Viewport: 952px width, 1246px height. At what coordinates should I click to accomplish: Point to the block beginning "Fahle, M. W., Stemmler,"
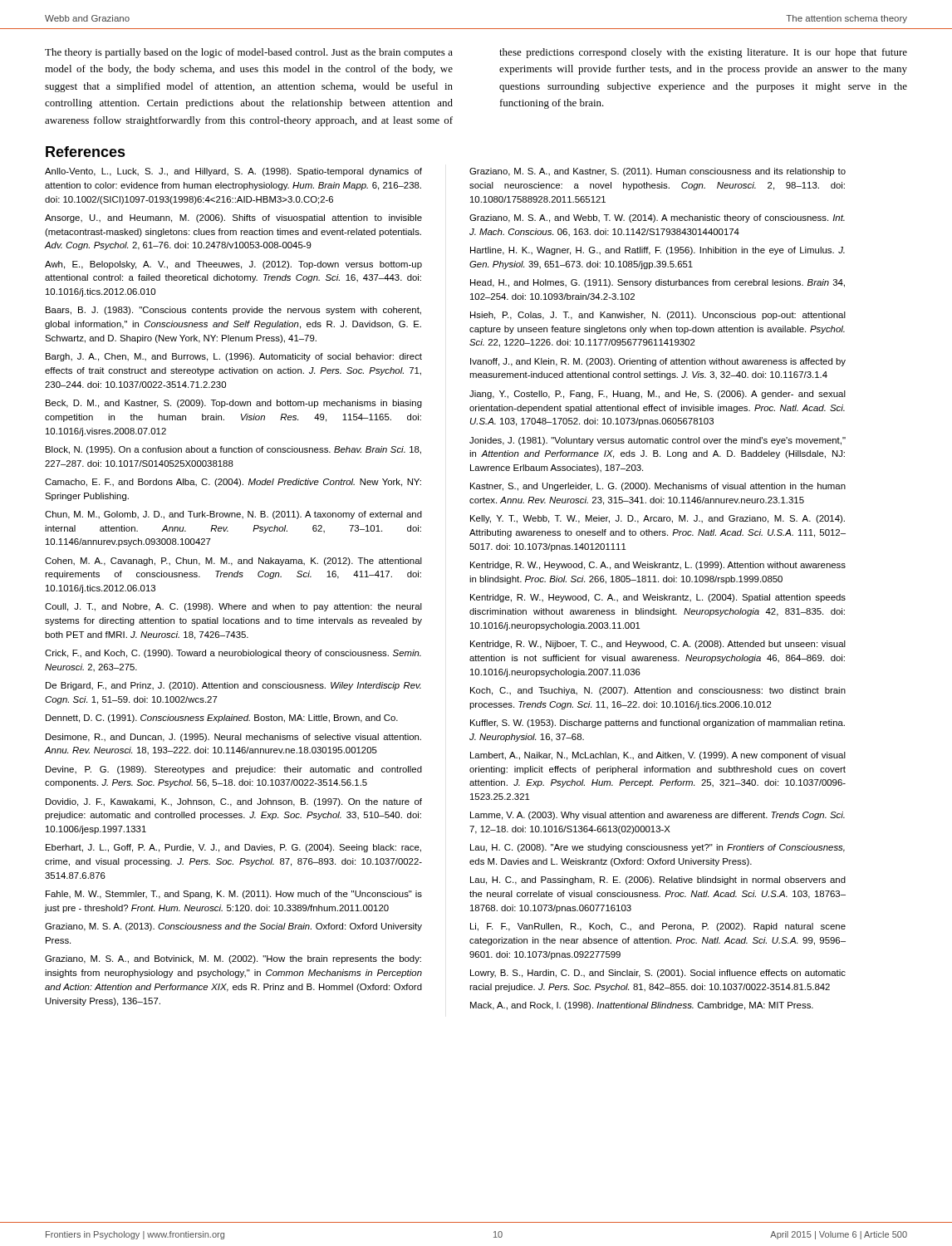click(x=233, y=901)
